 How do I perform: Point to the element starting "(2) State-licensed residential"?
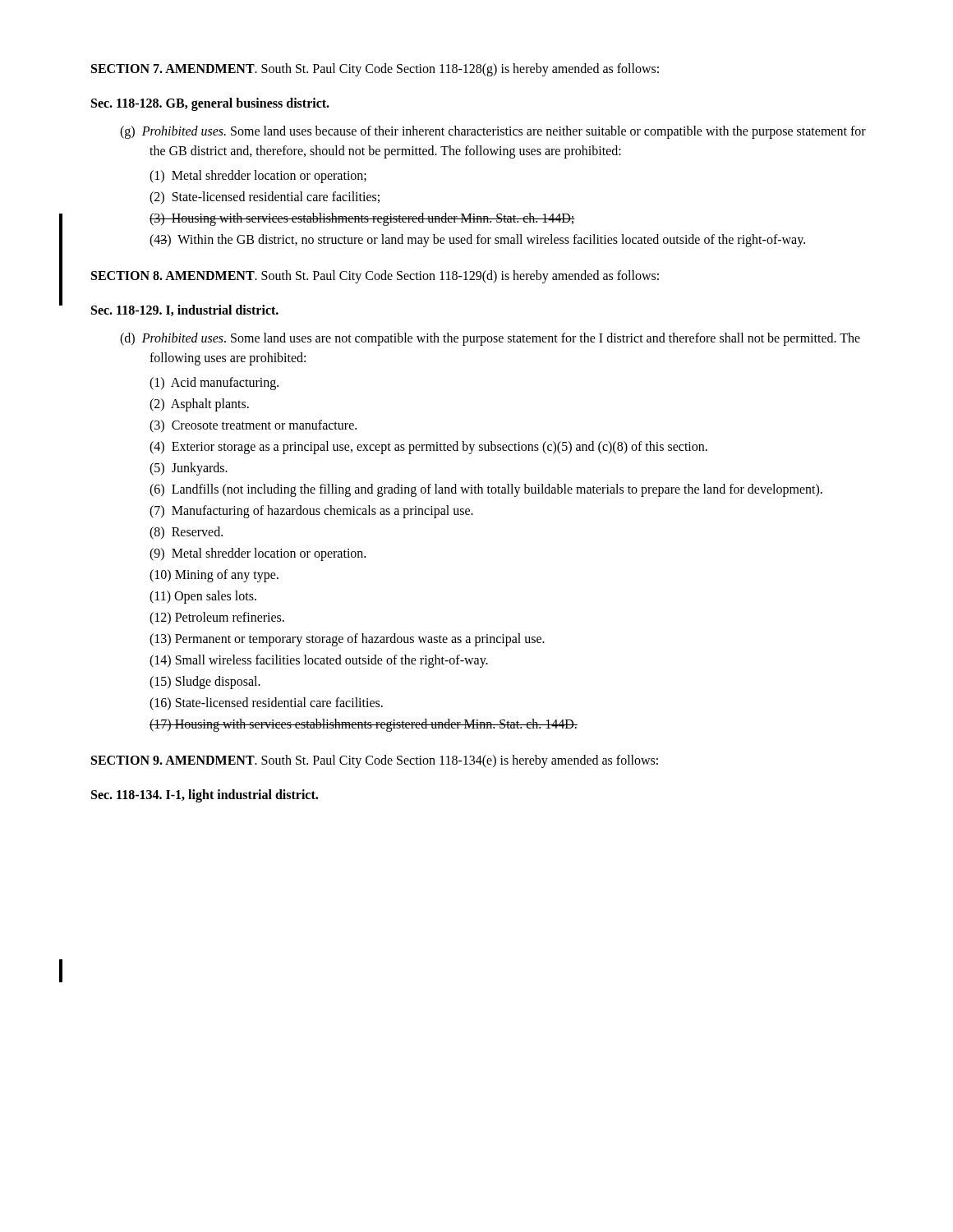point(265,197)
